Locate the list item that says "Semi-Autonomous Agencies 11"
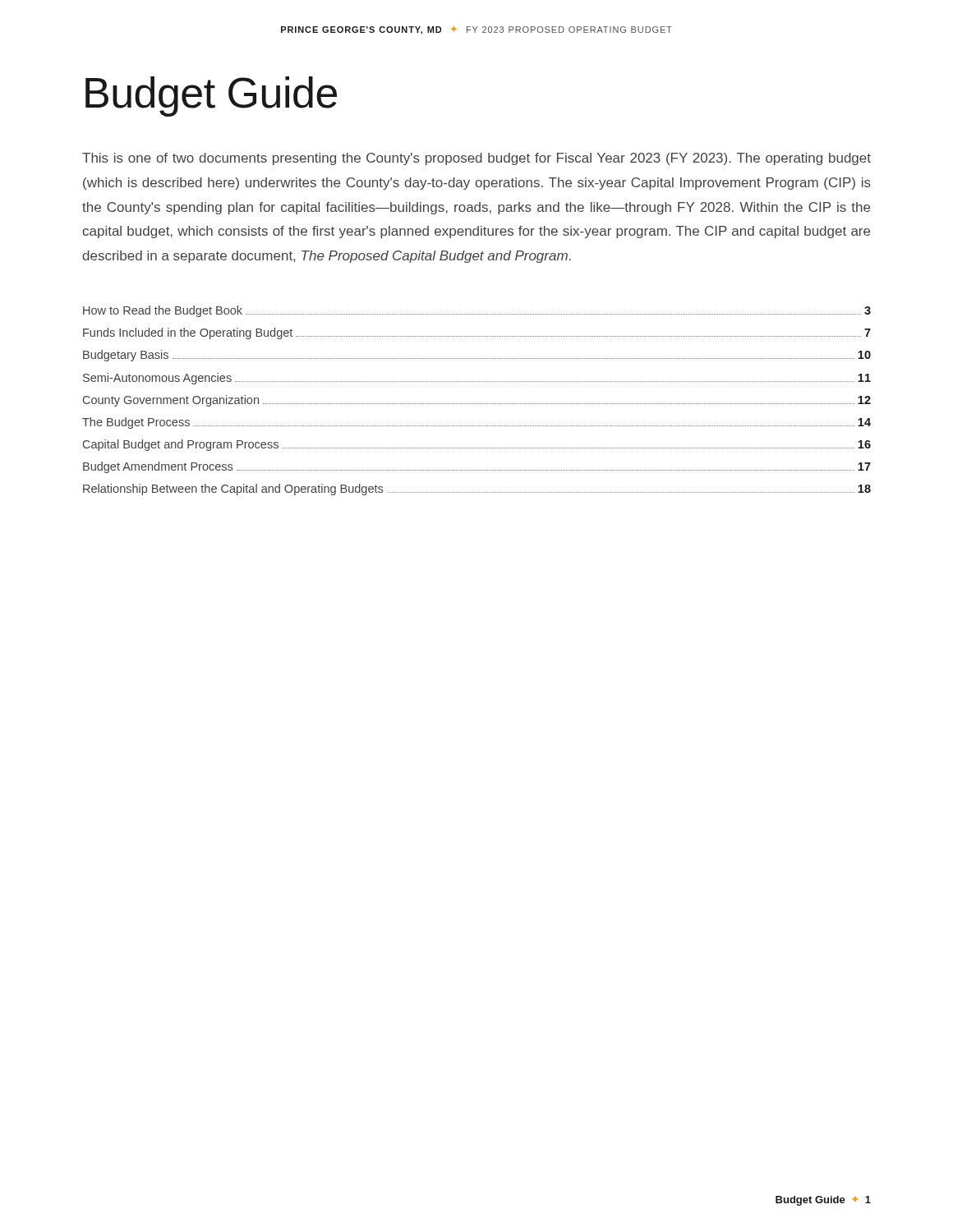Screen dimensions: 1232x953 pos(476,378)
